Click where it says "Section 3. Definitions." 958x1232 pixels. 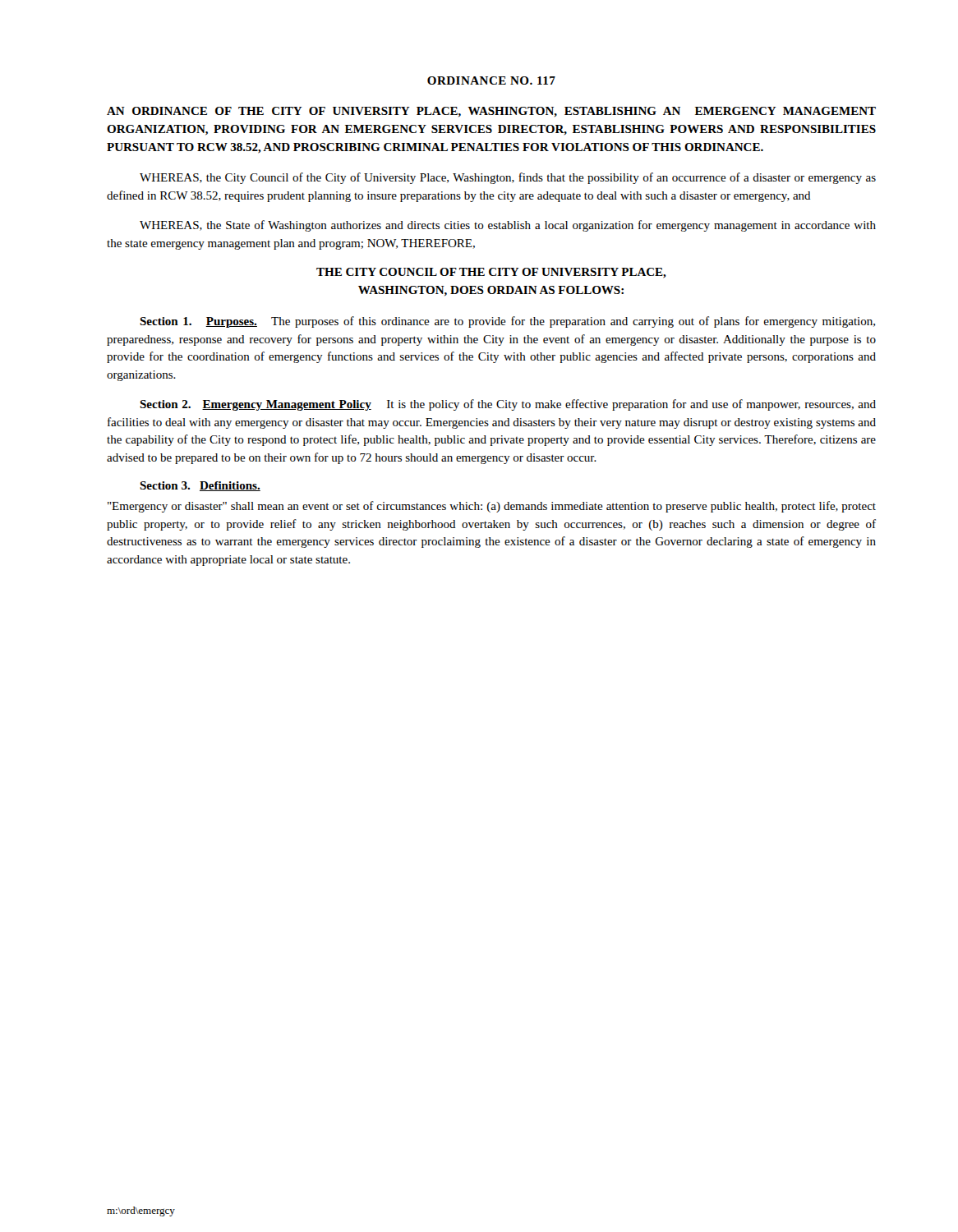(200, 485)
